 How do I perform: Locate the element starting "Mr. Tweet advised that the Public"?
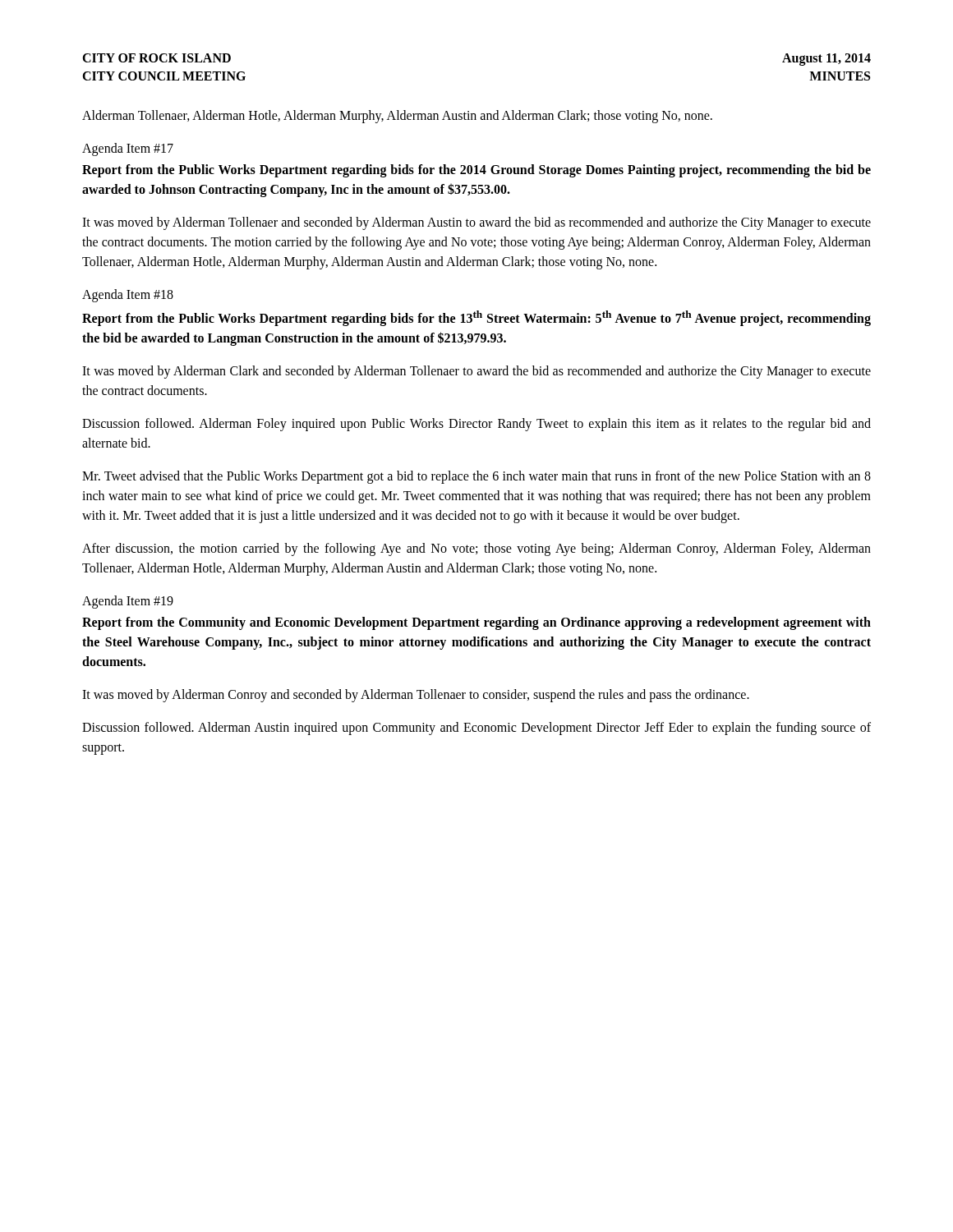(x=476, y=496)
